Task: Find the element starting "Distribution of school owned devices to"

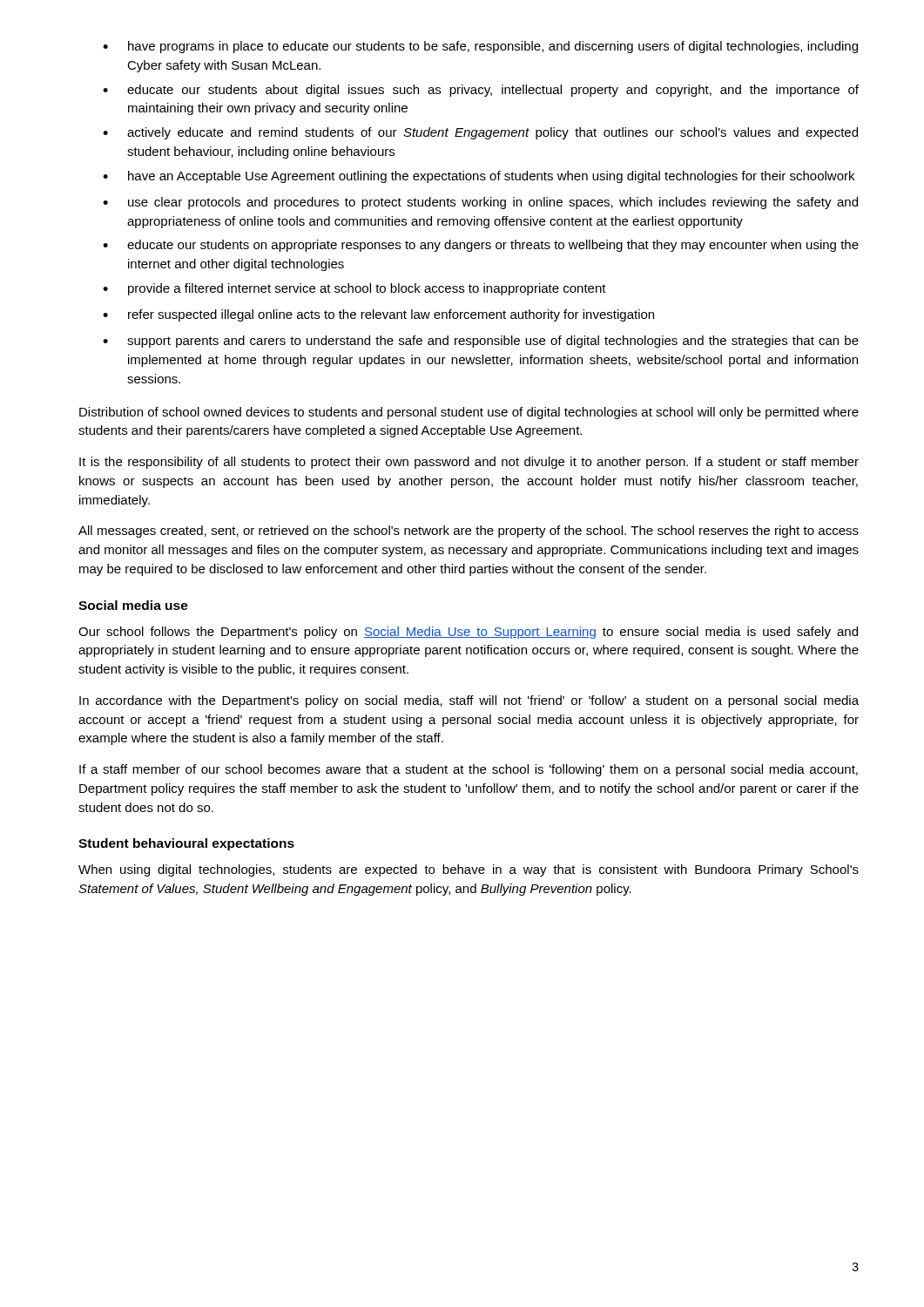Action: (x=469, y=421)
